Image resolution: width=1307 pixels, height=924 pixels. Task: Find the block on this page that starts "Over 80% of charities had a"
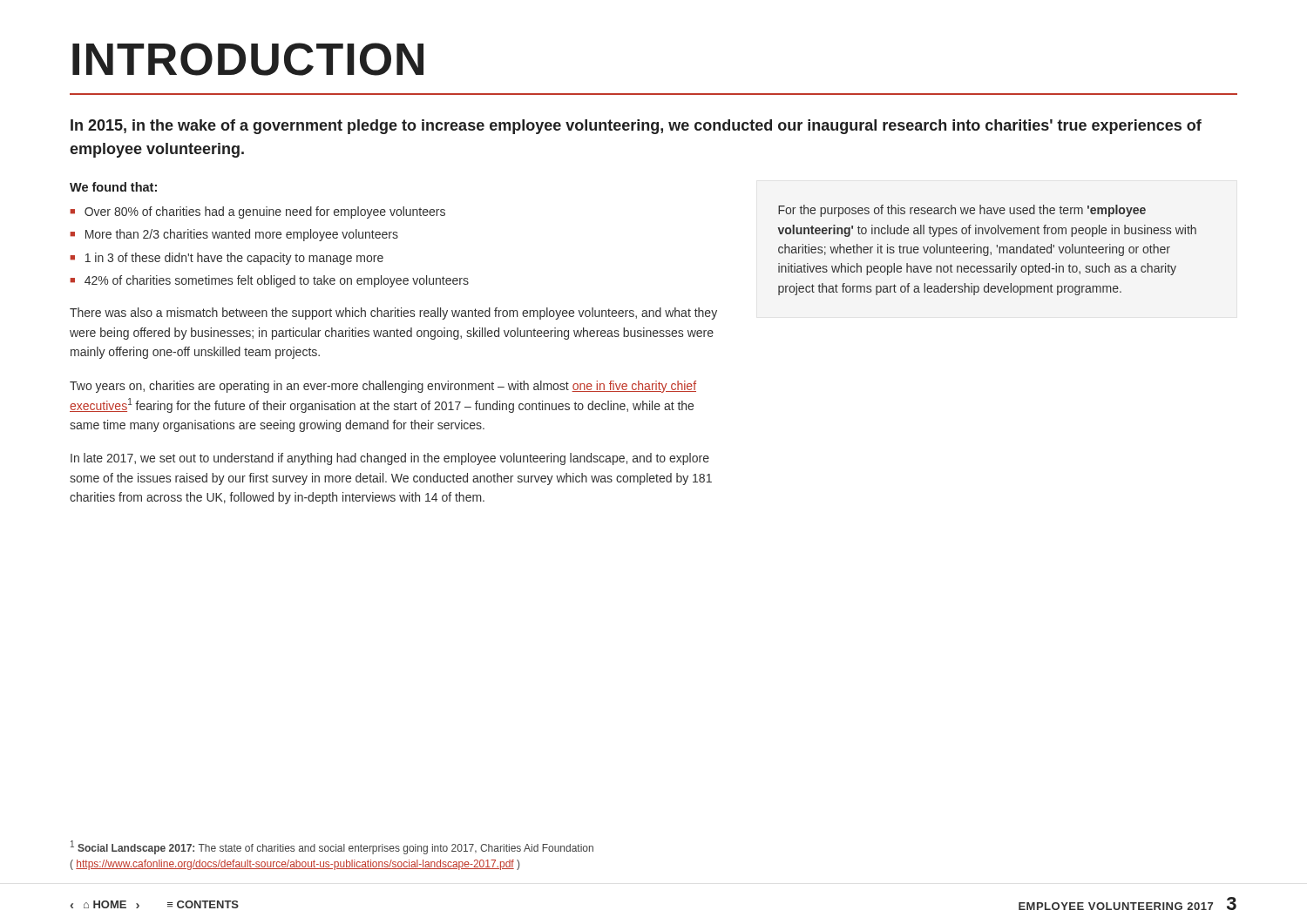265,212
